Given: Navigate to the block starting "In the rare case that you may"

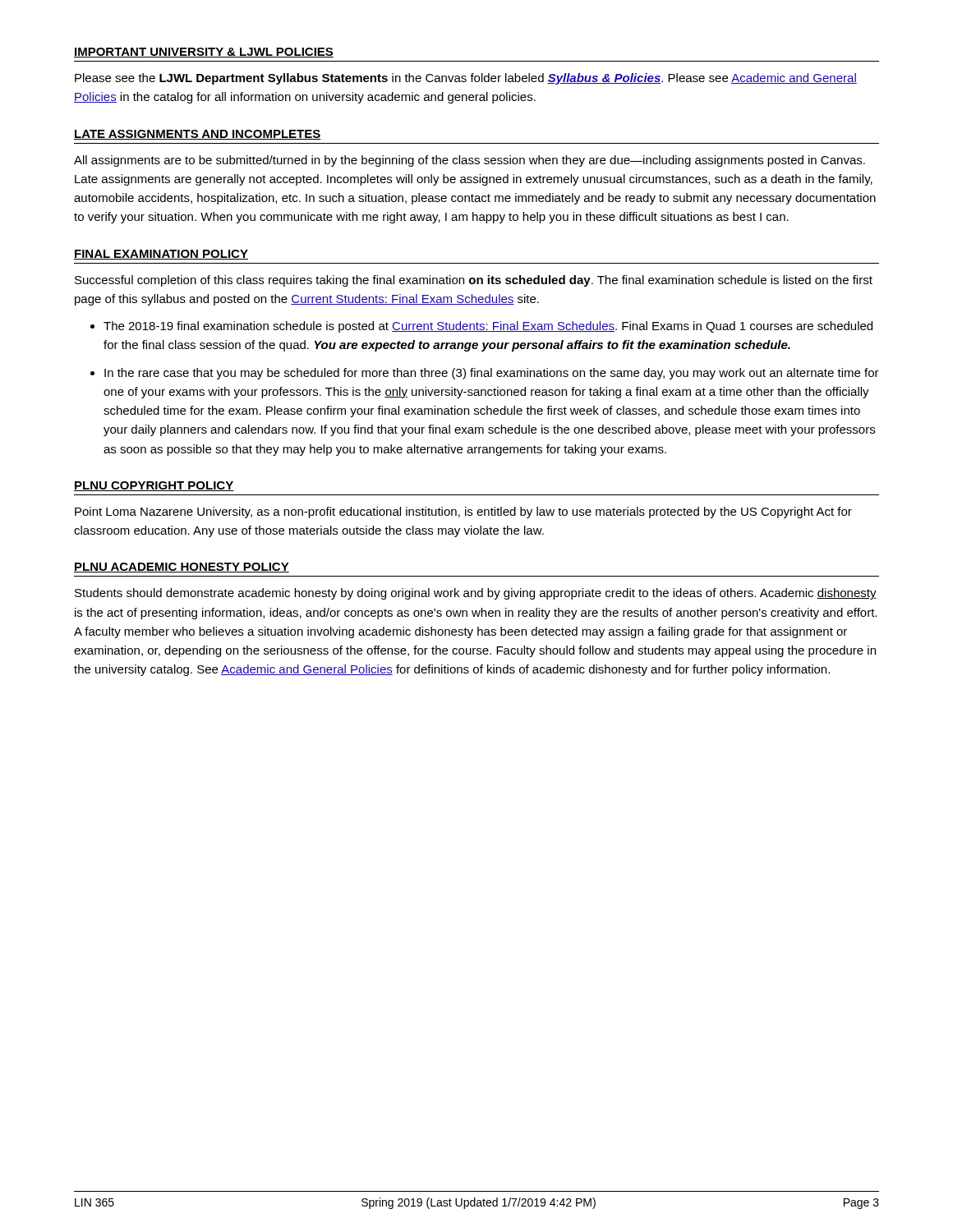Looking at the screenshot, I should [491, 410].
